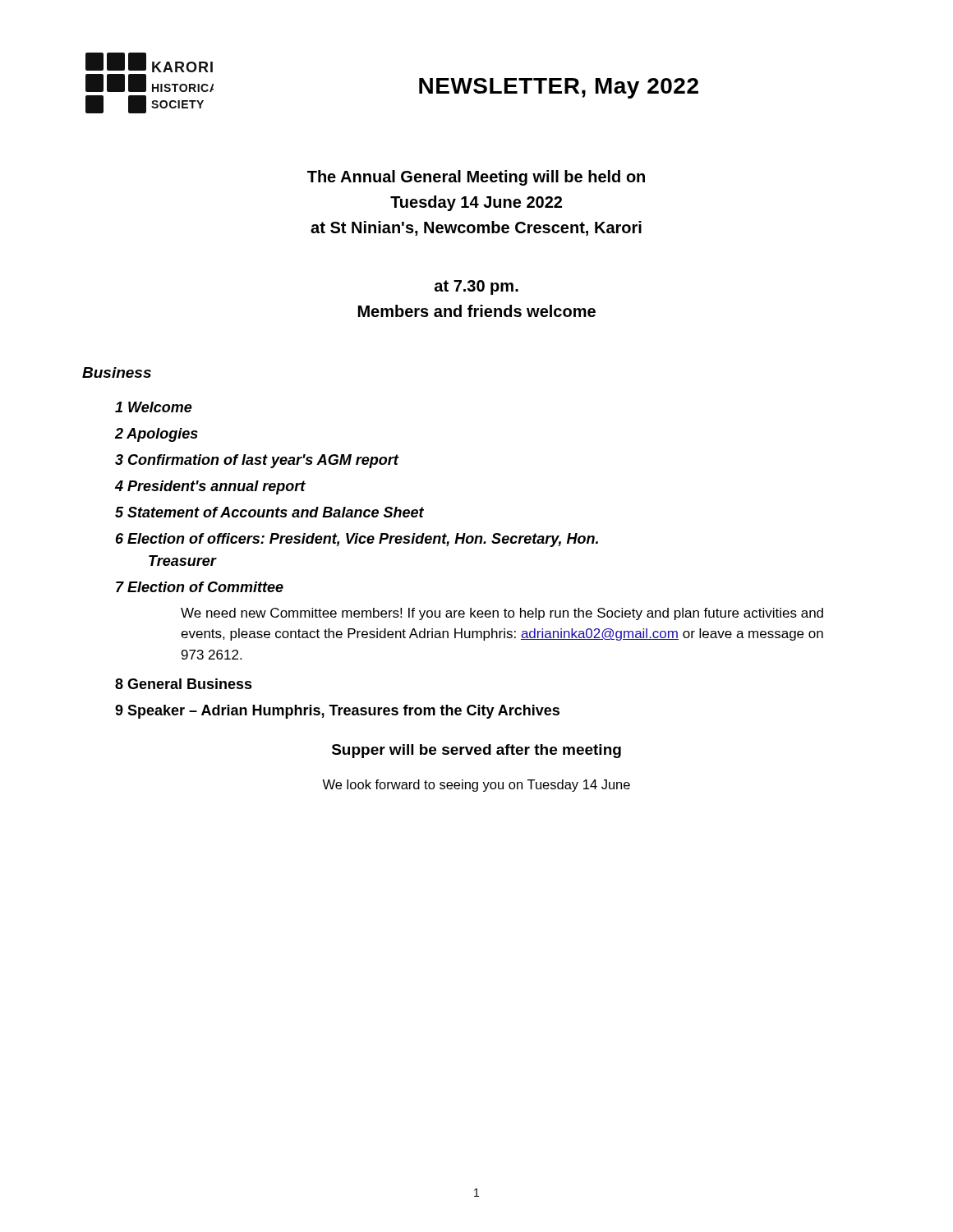The width and height of the screenshot is (953, 1232).
Task: Navigate to the text starting "3 Confirmation of last year's"
Action: tap(257, 460)
